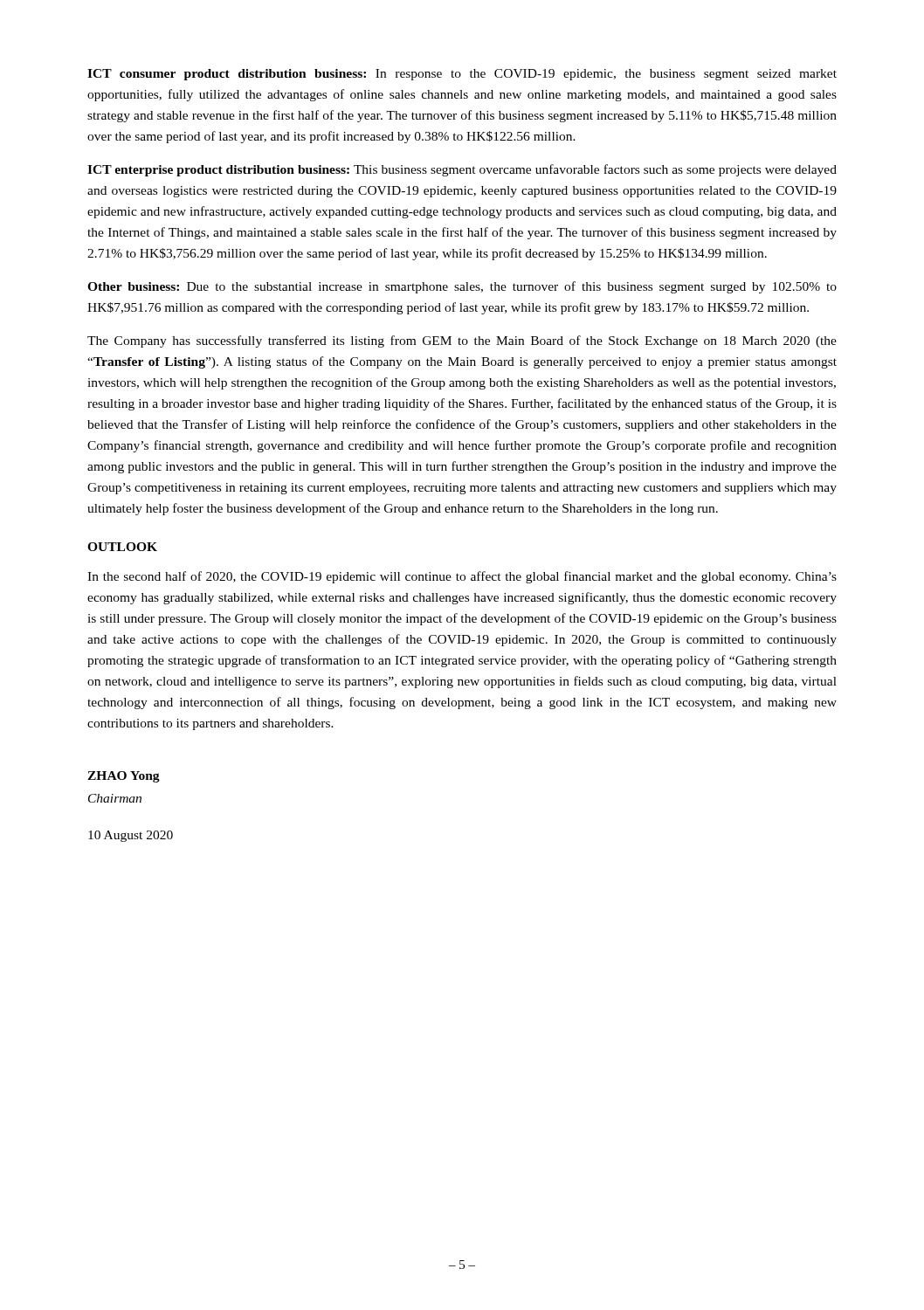Locate the block of text that opens with "In the second half of 2020,"

click(x=462, y=650)
